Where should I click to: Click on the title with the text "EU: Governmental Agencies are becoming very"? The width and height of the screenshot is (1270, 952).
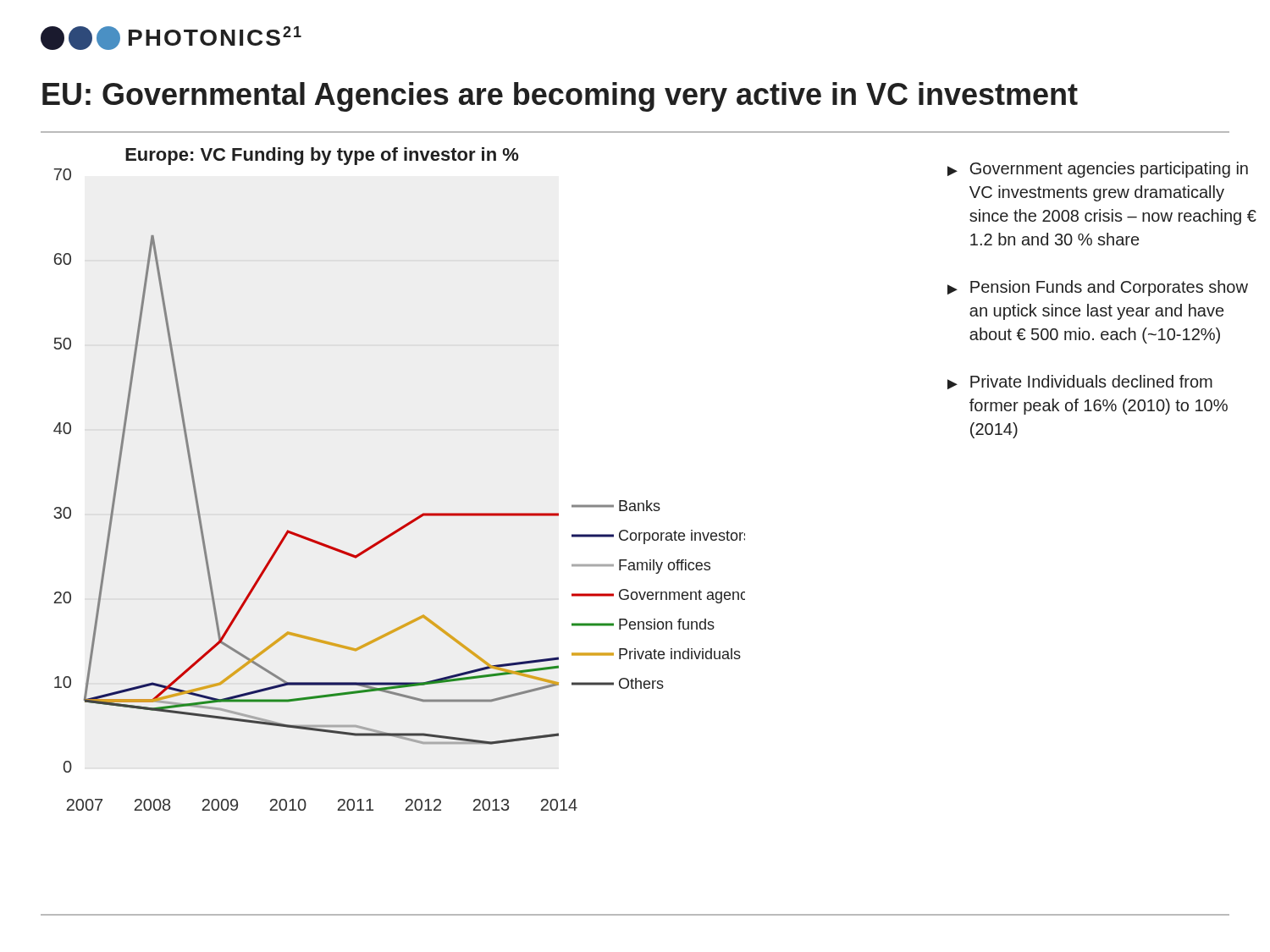(x=559, y=94)
